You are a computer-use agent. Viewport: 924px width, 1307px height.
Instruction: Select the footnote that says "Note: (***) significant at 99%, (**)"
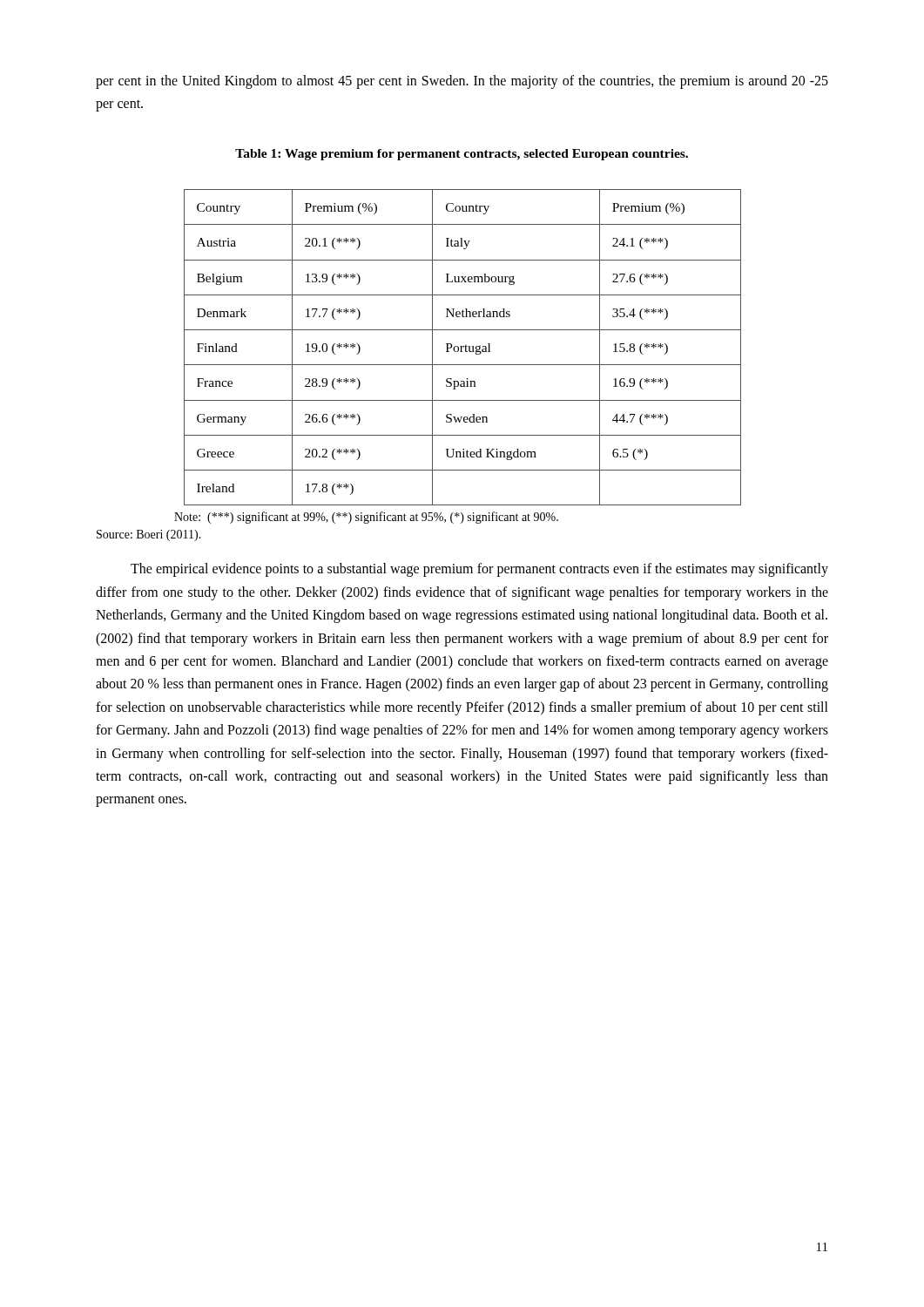(367, 518)
